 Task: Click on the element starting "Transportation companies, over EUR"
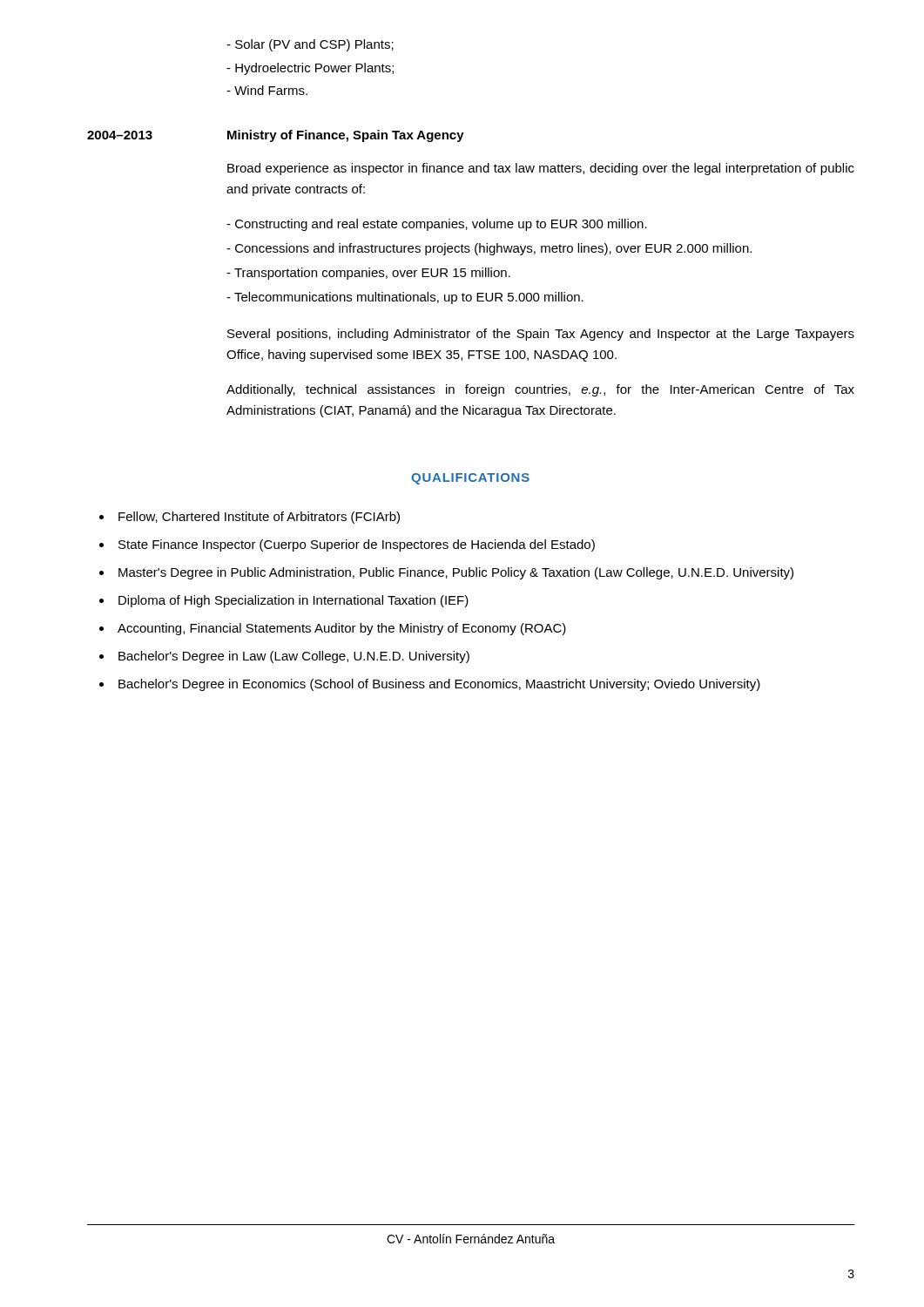[x=369, y=272]
